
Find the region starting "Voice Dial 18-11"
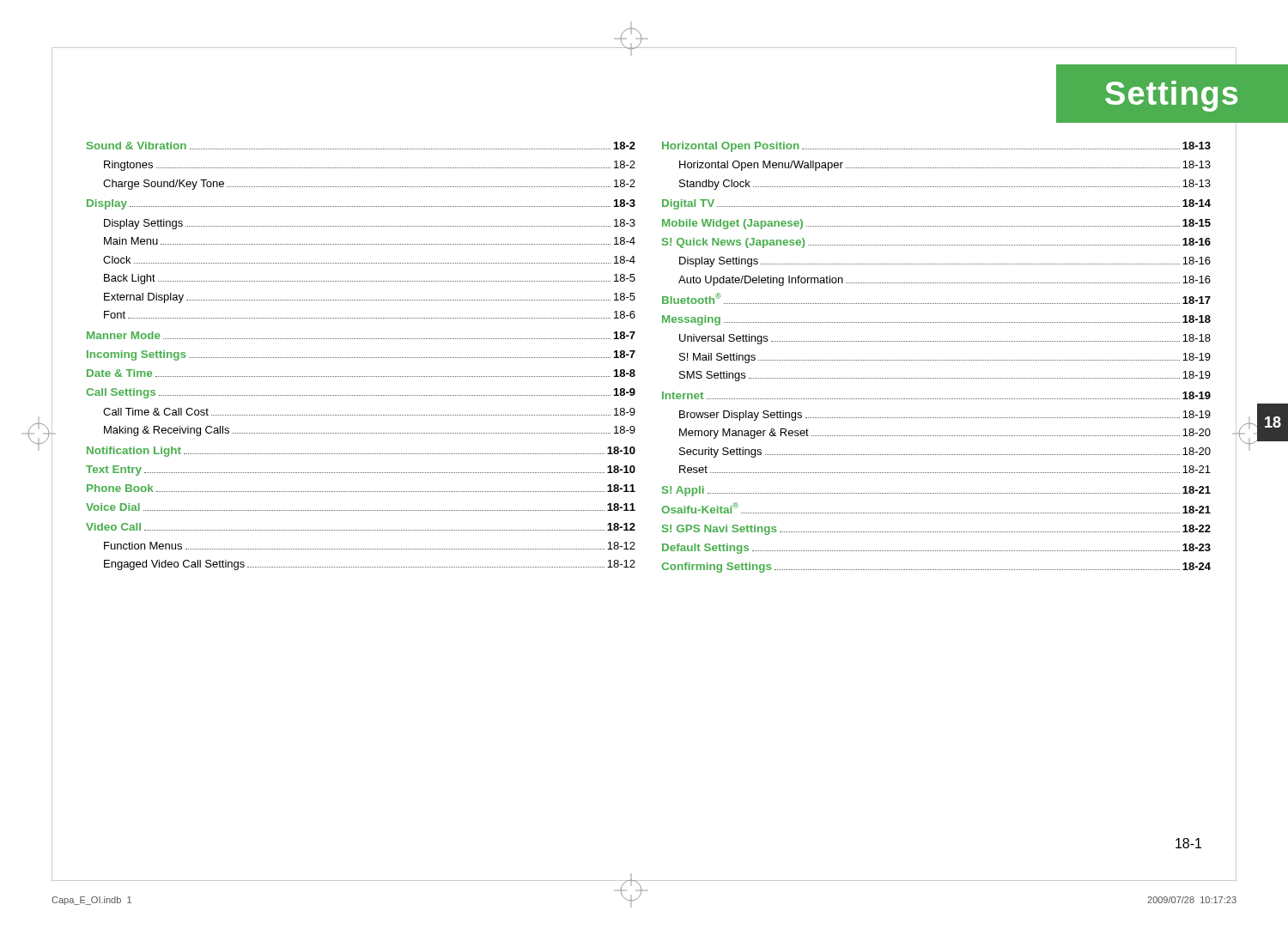coord(361,508)
